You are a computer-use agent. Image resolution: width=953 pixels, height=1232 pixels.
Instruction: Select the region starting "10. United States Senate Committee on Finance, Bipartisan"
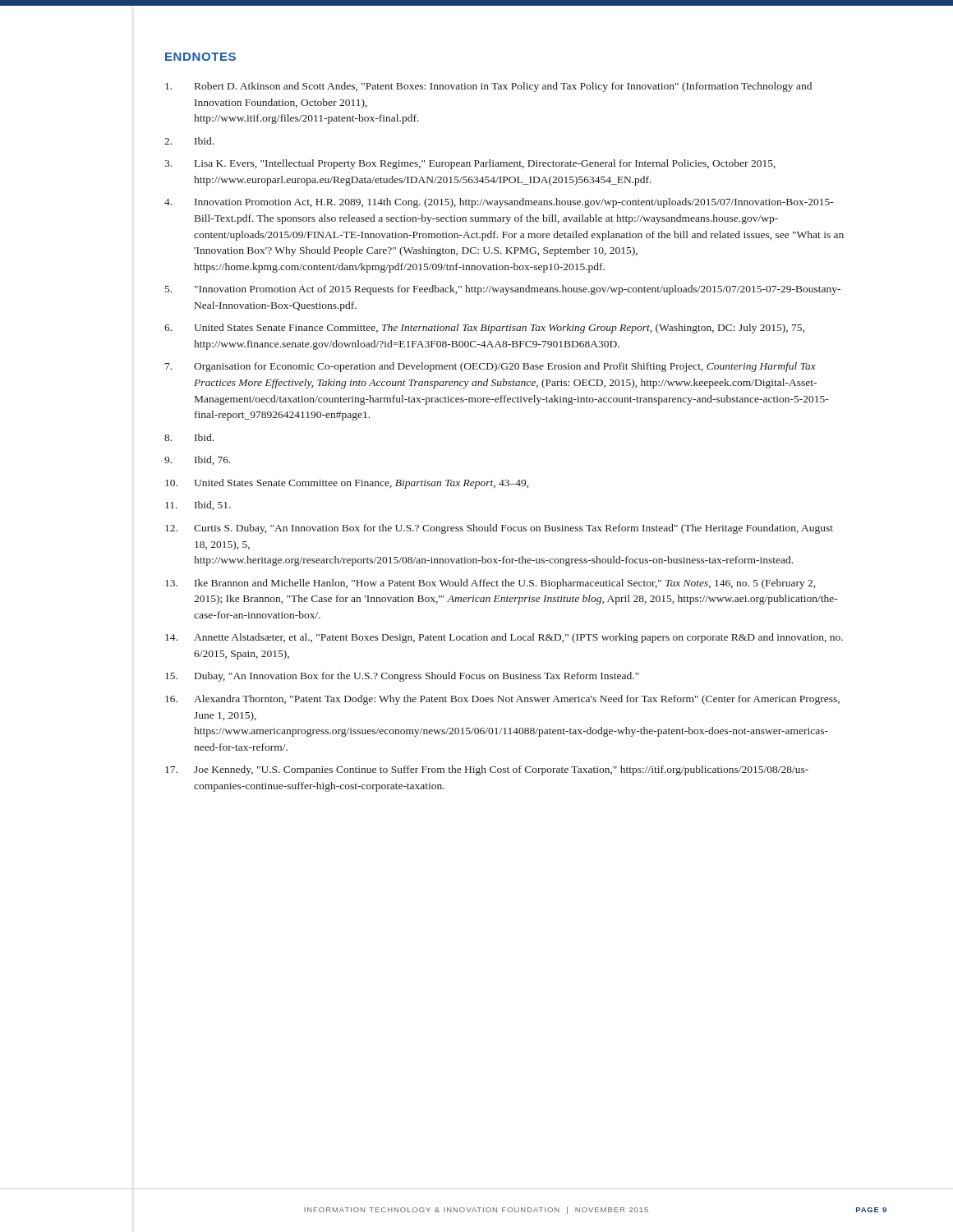[505, 483]
